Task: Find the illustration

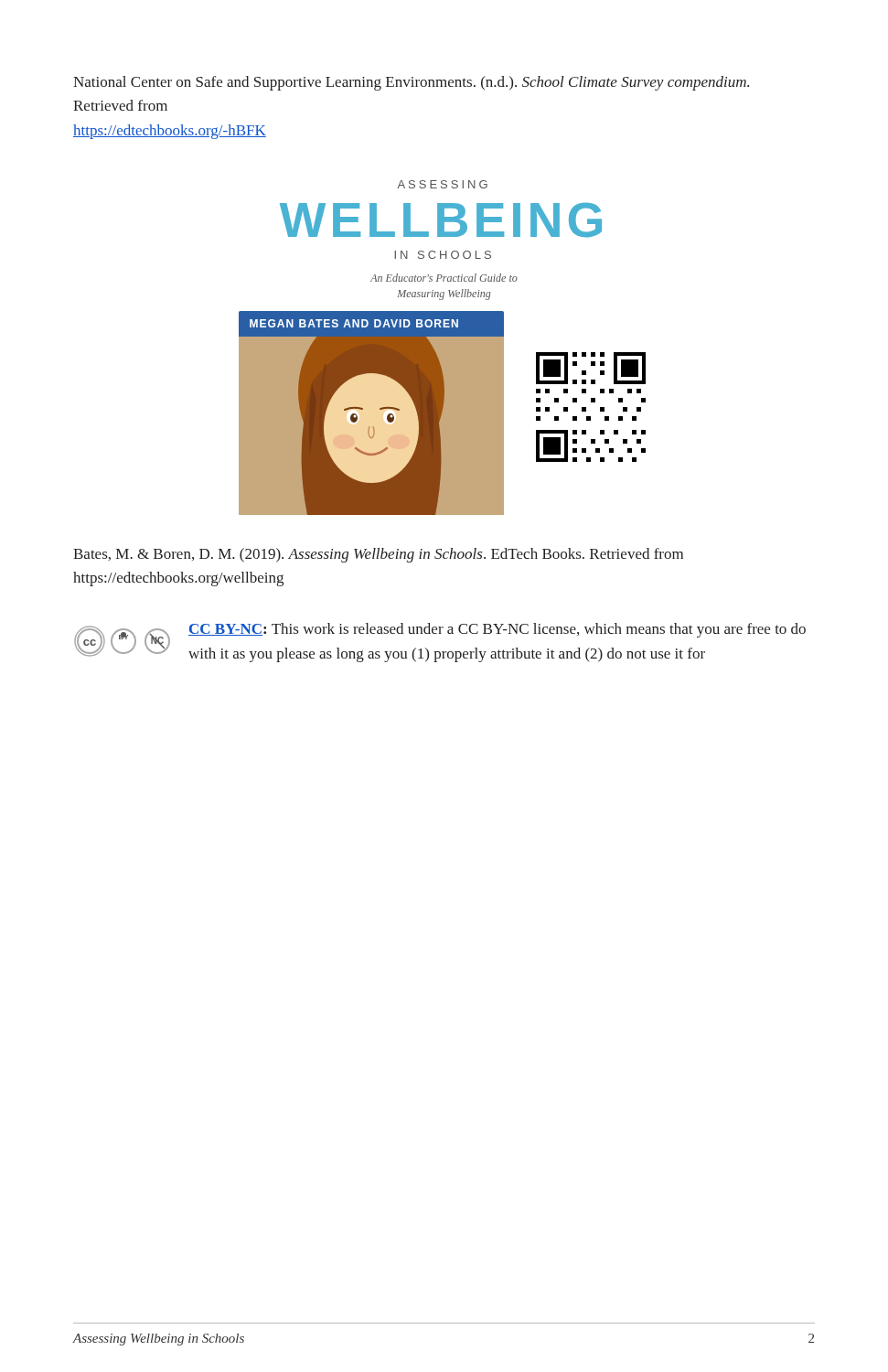Action: pyautogui.click(x=444, y=346)
